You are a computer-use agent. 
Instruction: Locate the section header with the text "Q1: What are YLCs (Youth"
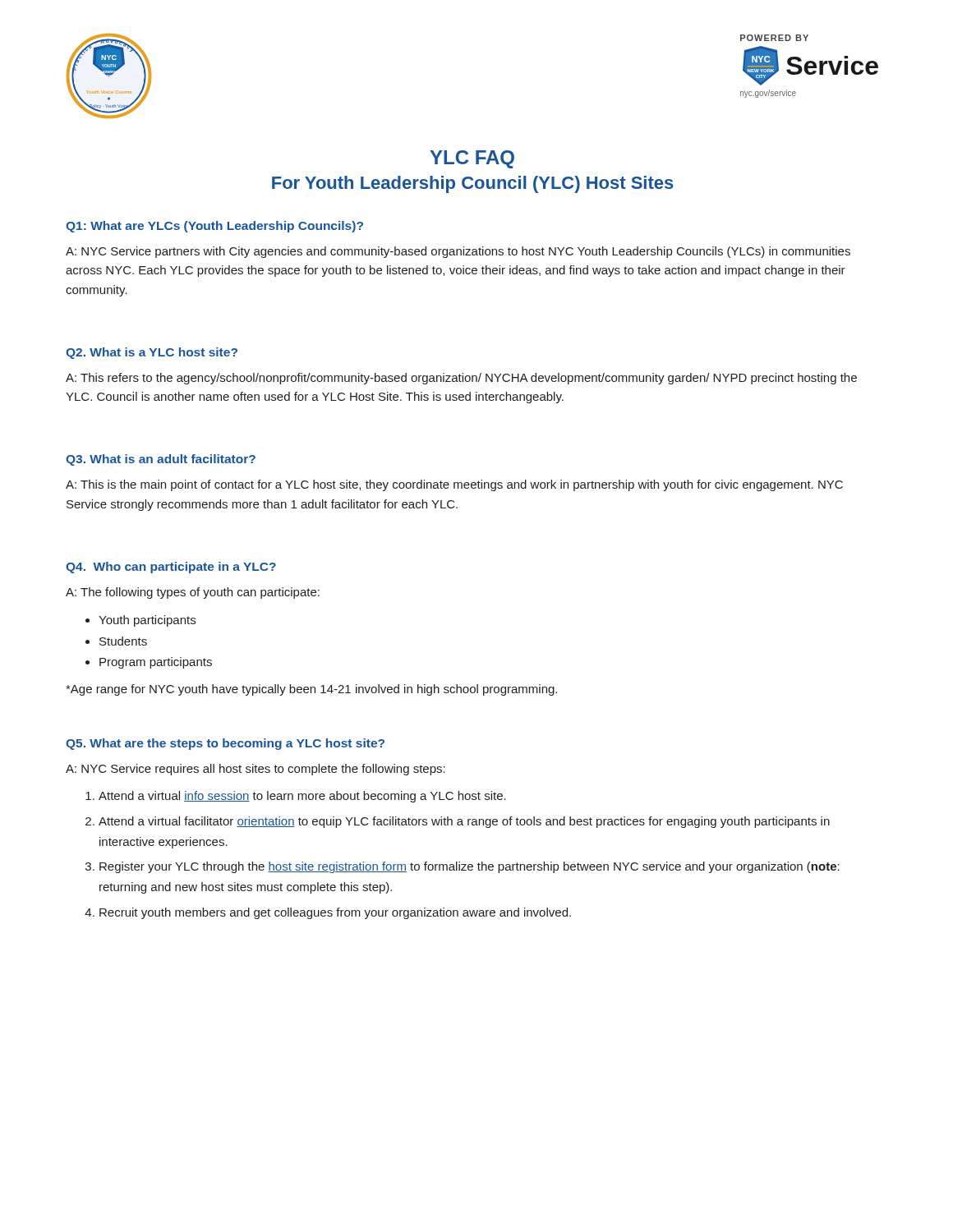tap(215, 225)
